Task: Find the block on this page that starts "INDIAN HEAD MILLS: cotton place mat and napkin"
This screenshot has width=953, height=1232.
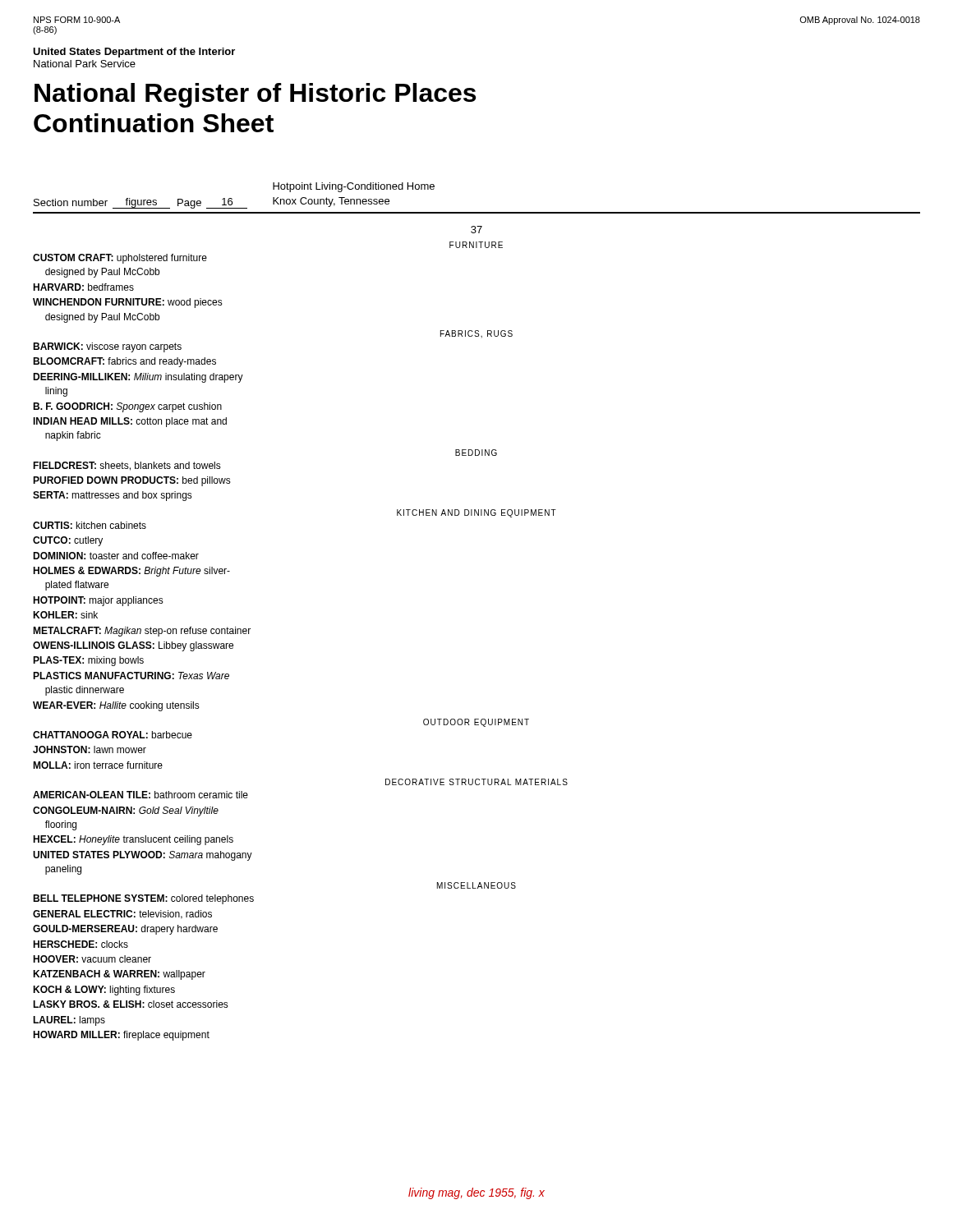Action: (x=130, y=428)
